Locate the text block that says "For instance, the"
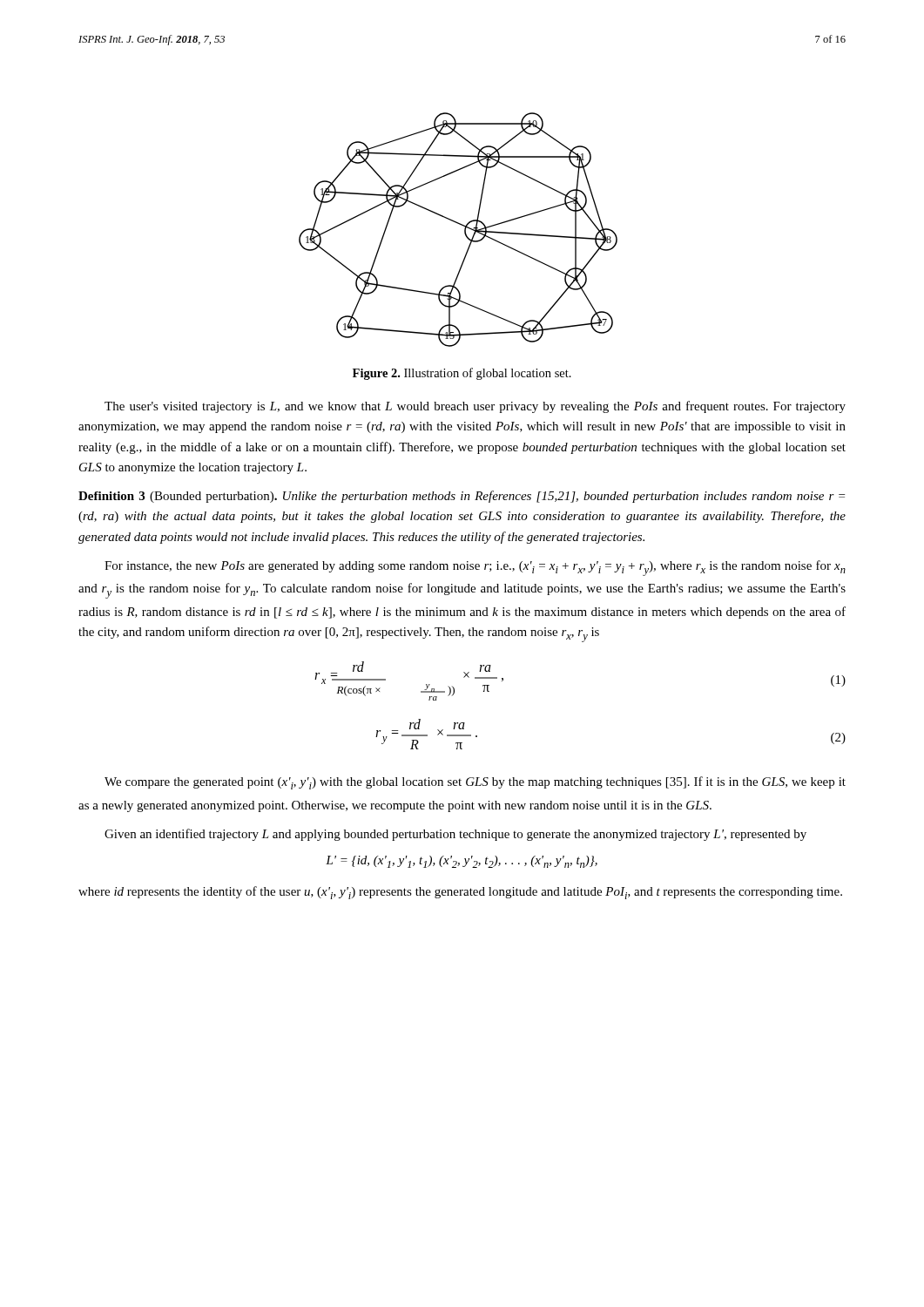 462,600
